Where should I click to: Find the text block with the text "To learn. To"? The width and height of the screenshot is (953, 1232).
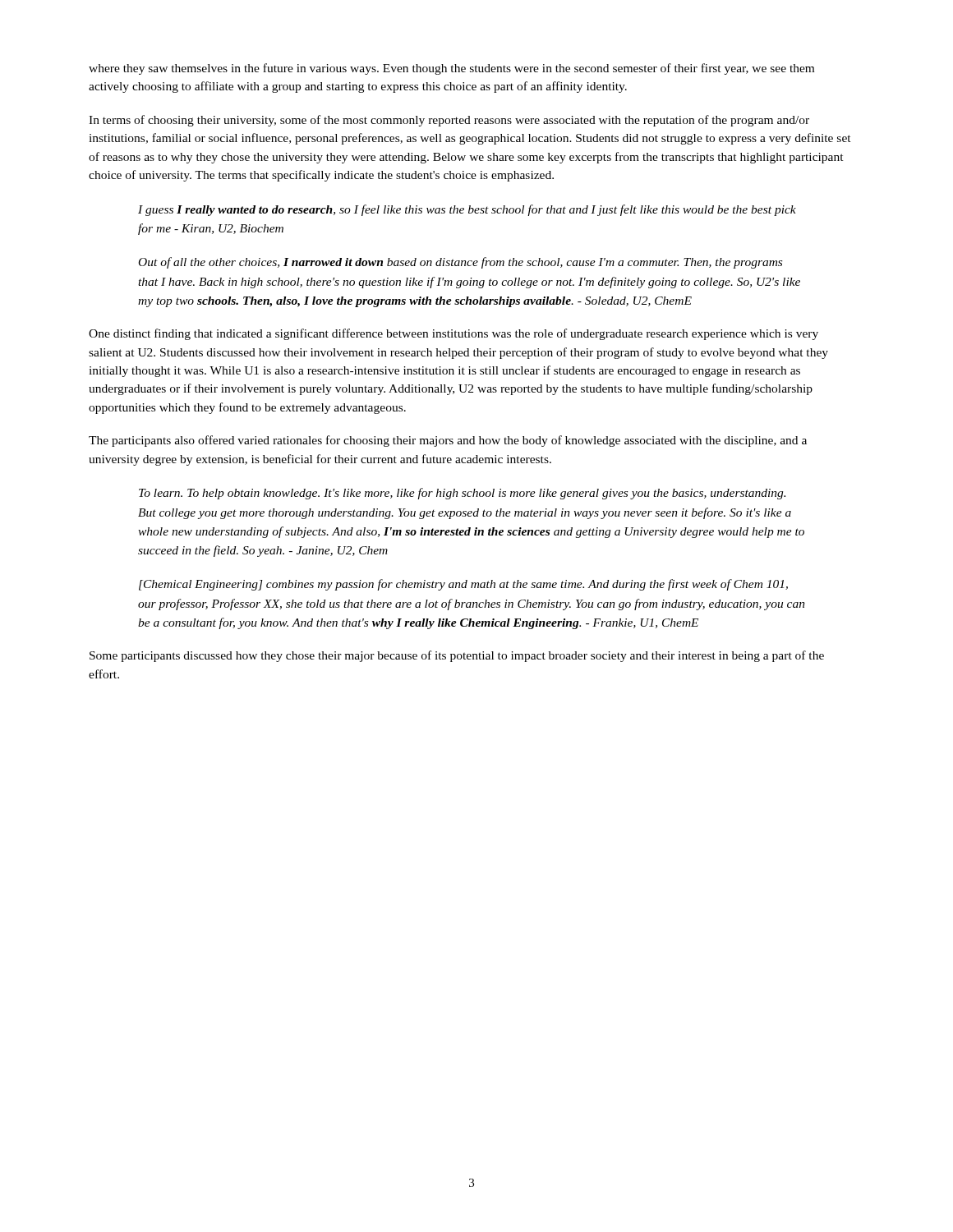pos(471,521)
